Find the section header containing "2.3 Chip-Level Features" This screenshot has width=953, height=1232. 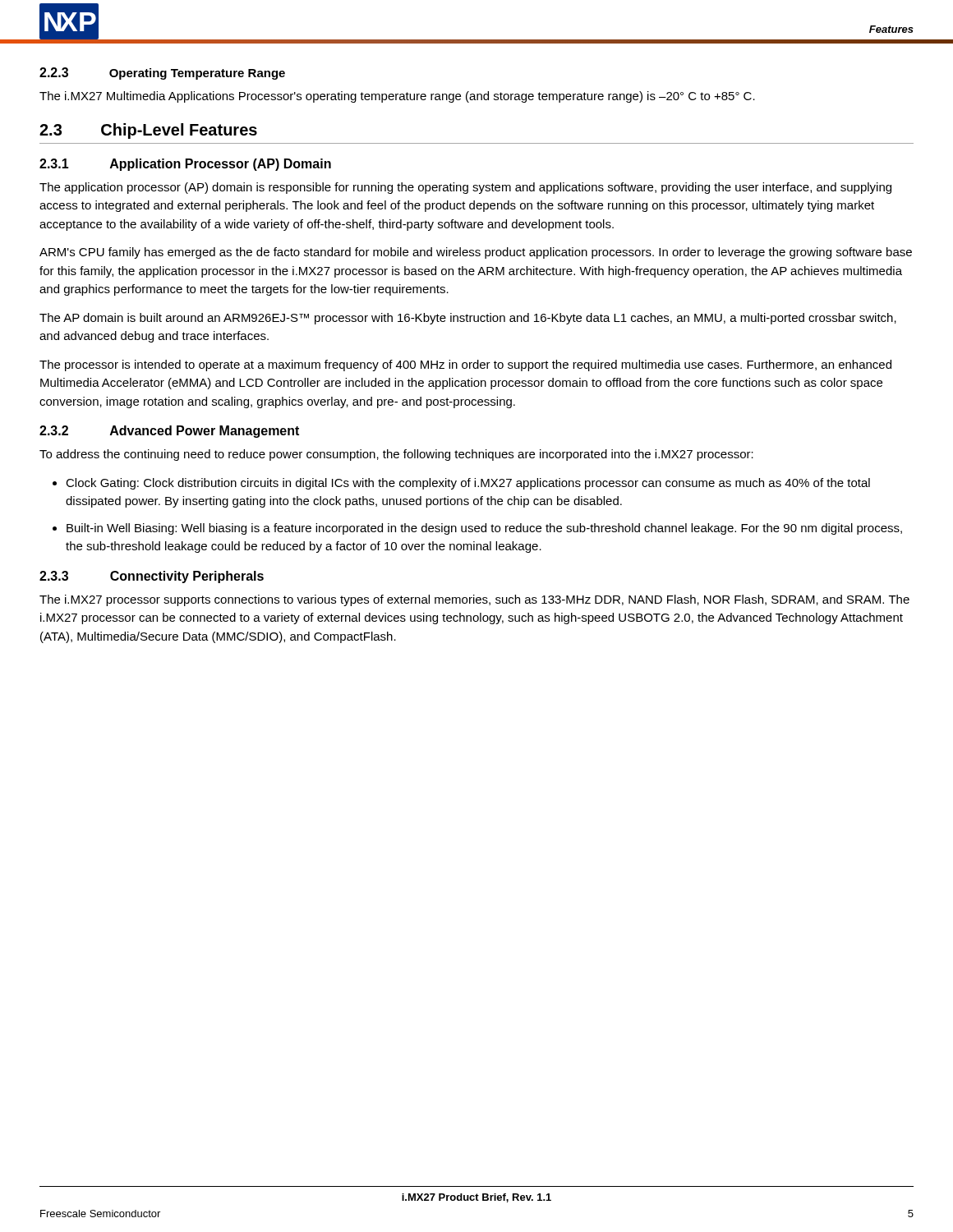click(476, 132)
